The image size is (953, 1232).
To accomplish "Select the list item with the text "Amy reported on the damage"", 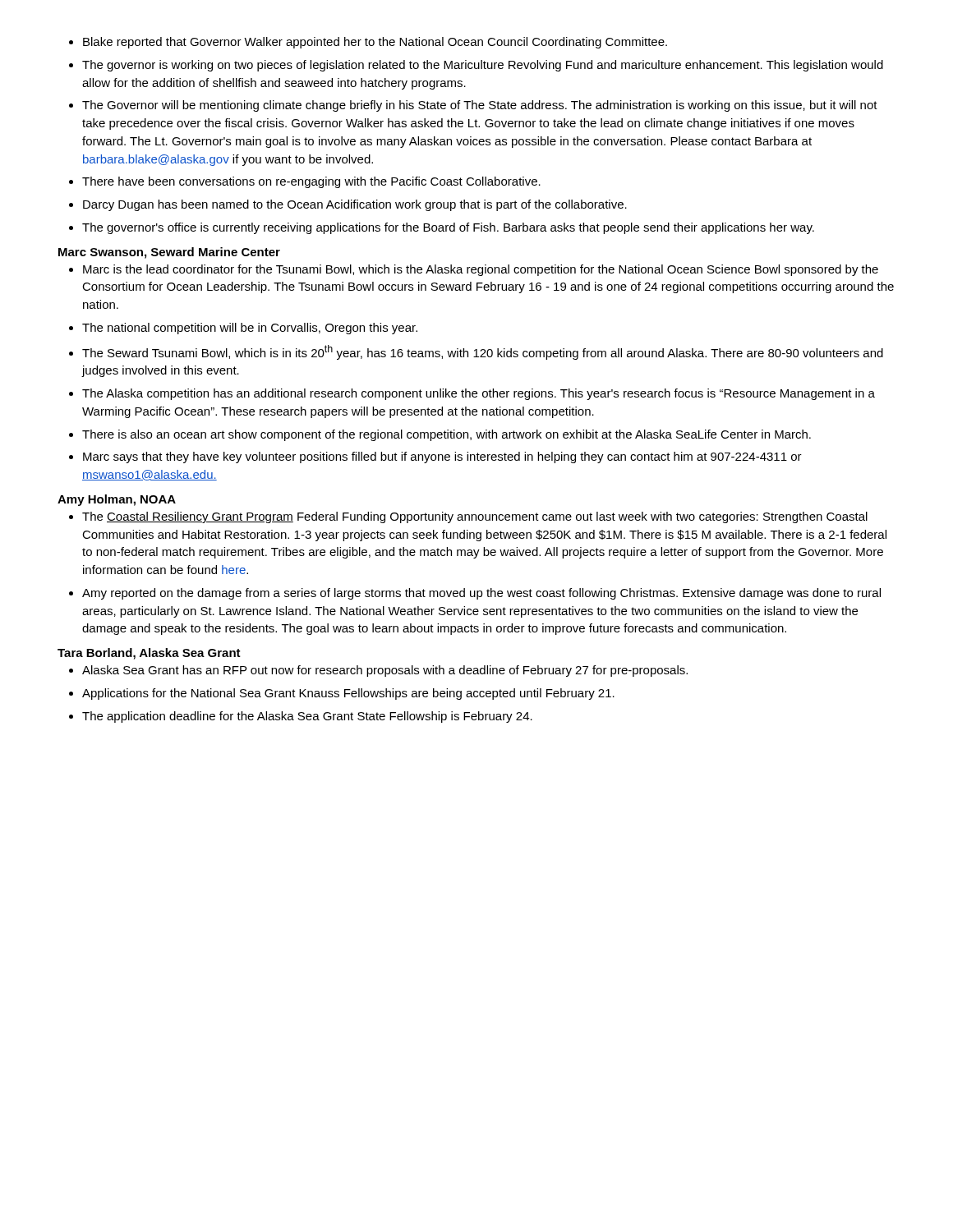I will (489, 611).
